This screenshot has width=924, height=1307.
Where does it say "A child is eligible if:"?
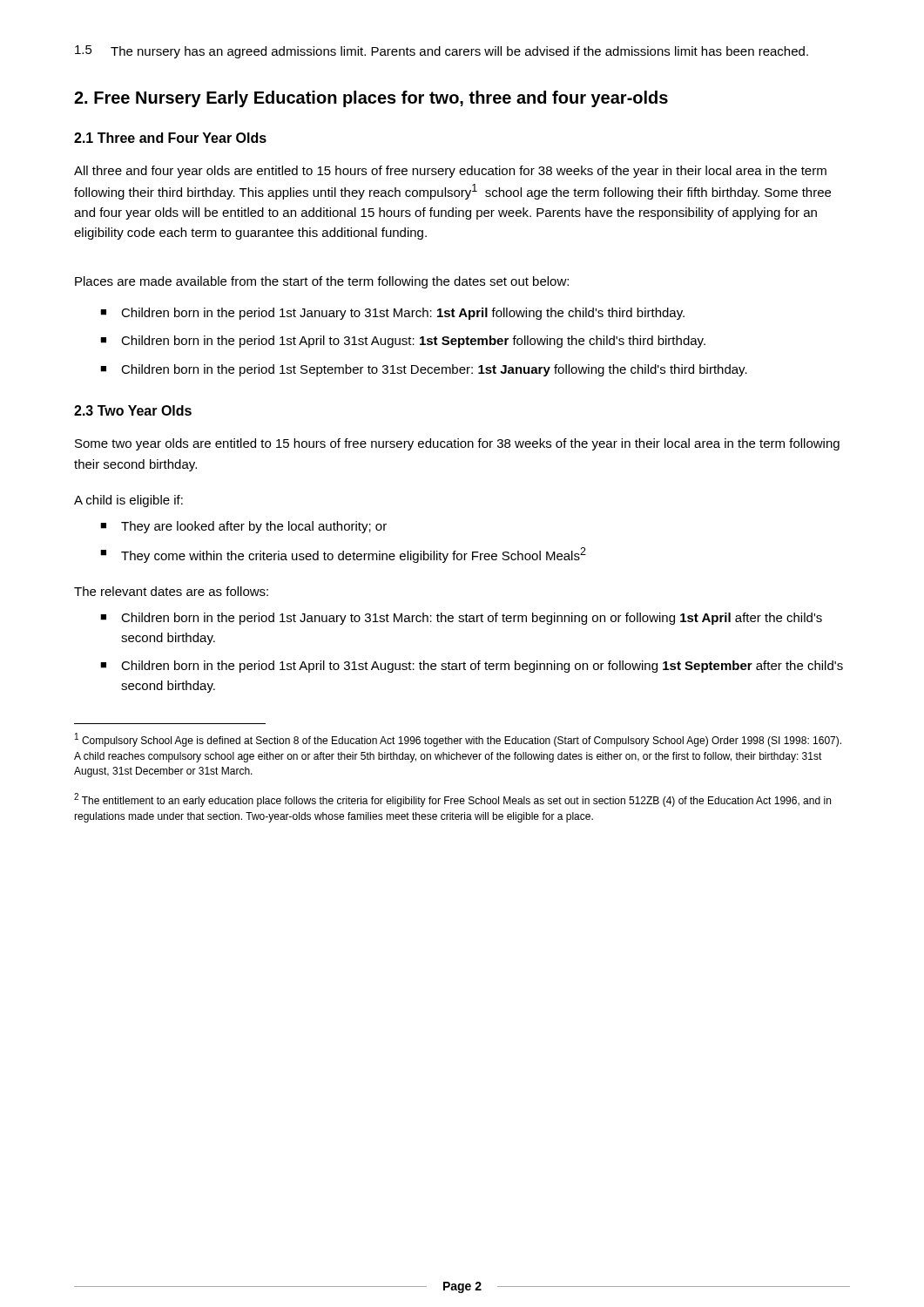point(129,499)
